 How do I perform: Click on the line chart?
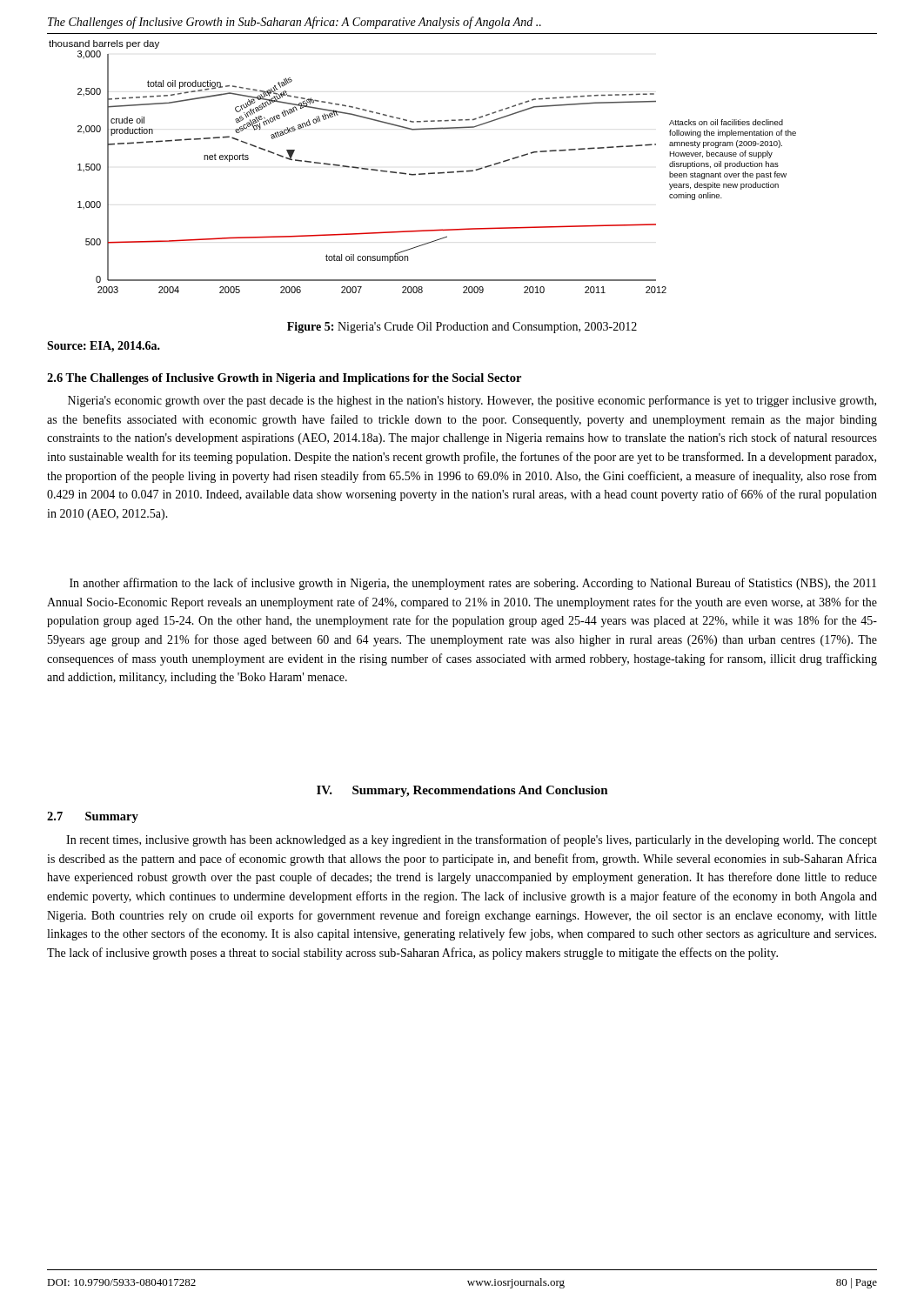(x=462, y=175)
